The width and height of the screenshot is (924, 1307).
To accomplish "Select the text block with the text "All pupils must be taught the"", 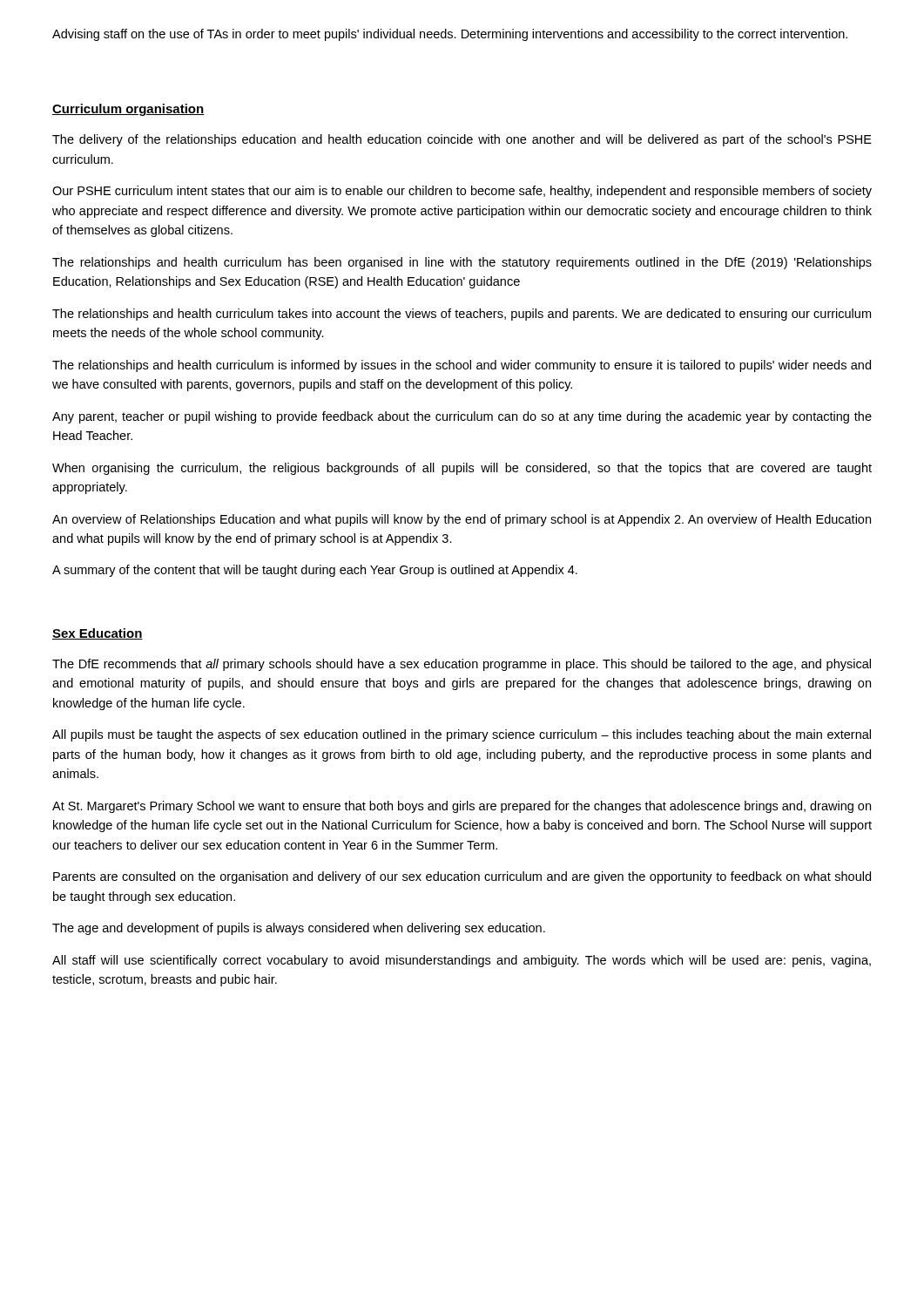I will coord(462,754).
